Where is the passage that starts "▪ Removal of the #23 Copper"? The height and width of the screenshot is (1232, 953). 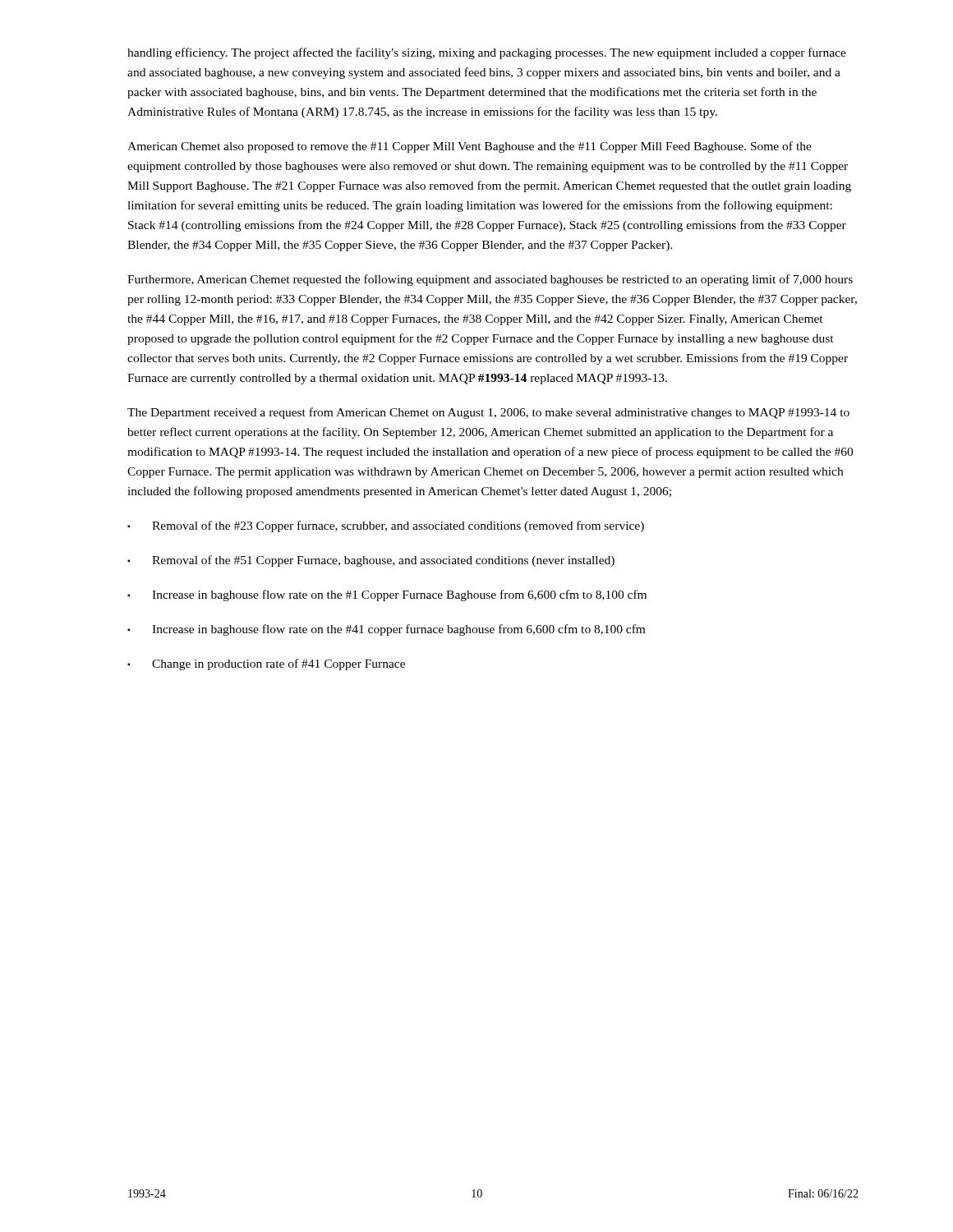coord(493,526)
